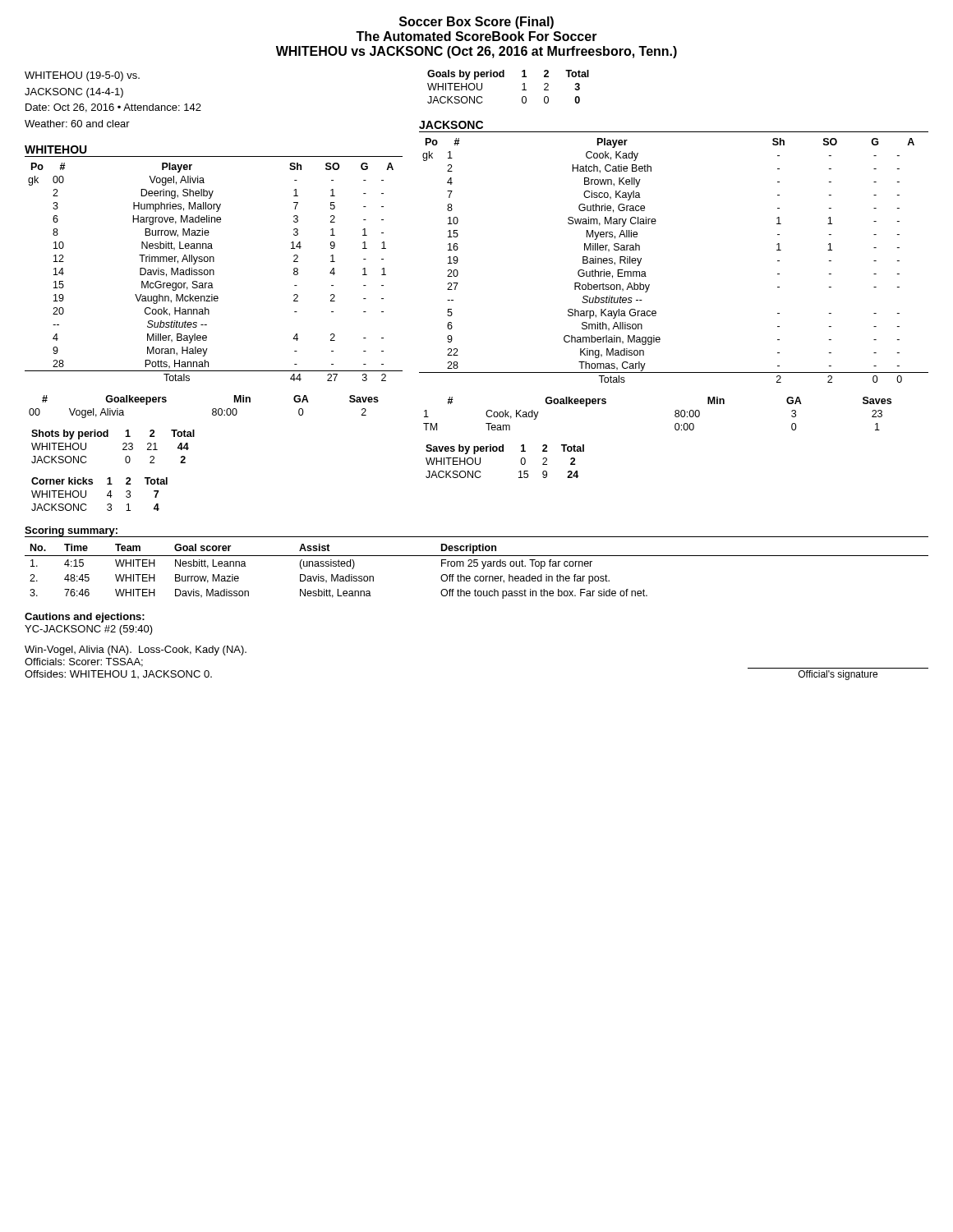The height and width of the screenshot is (1232, 953).
Task: Click on the table containing "Saves by period"
Action: 674,462
